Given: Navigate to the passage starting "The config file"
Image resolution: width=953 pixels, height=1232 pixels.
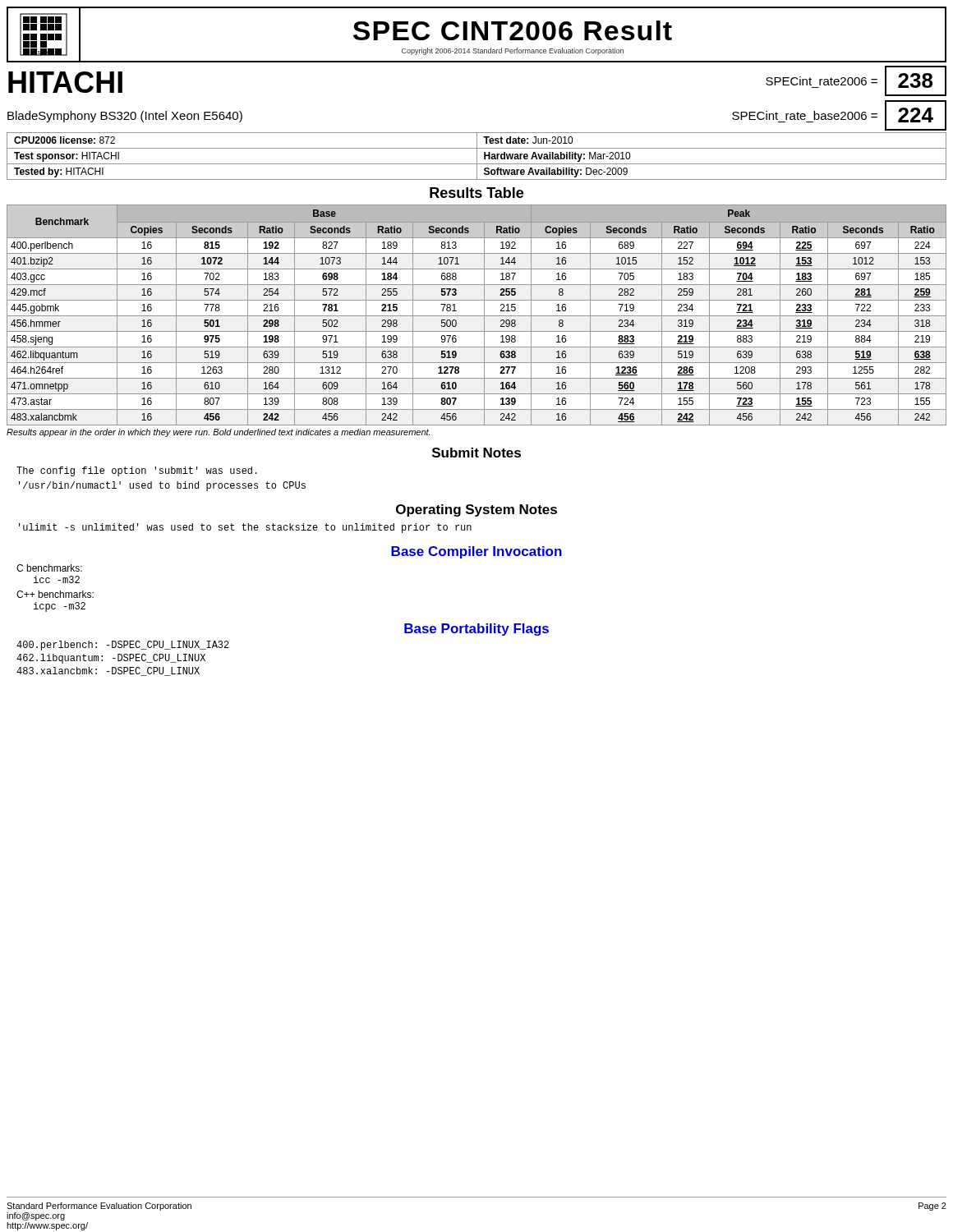Looking at the screenshot, I should click(161, 479).
